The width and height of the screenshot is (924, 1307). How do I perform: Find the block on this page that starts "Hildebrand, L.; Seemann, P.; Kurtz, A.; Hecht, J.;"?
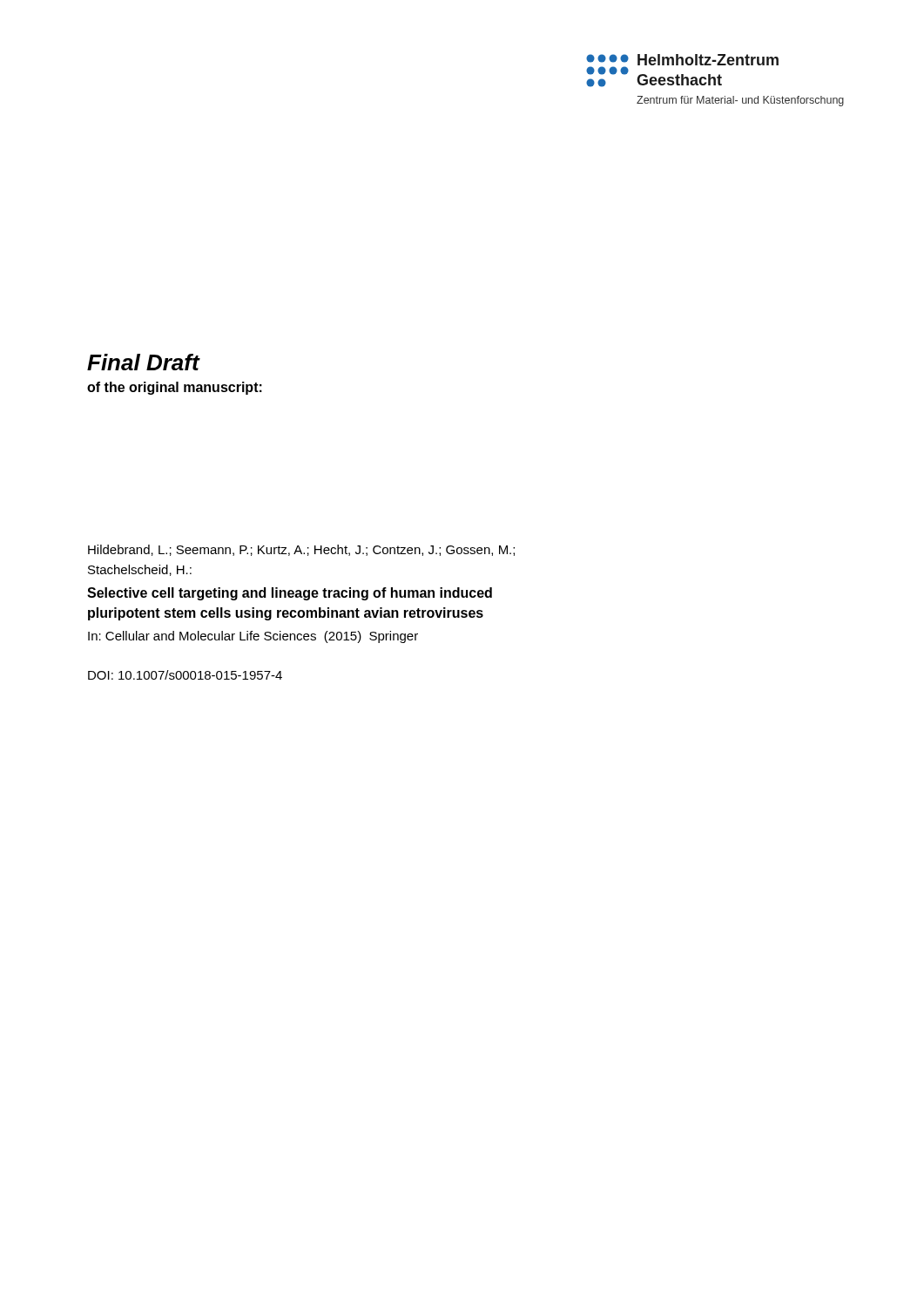coord(302,559)
